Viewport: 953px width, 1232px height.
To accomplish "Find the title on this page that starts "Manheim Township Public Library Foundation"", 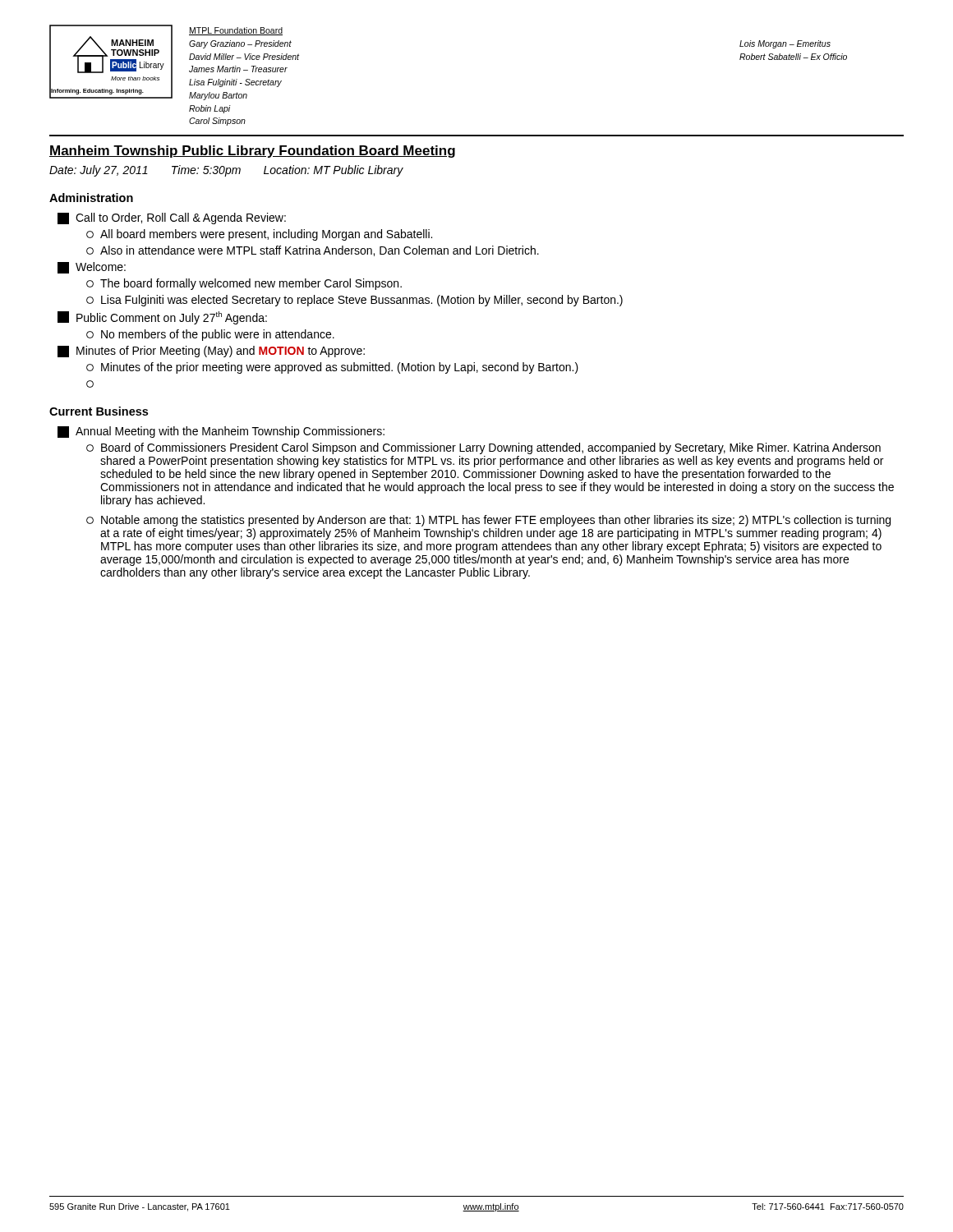I will pos(252,151).
